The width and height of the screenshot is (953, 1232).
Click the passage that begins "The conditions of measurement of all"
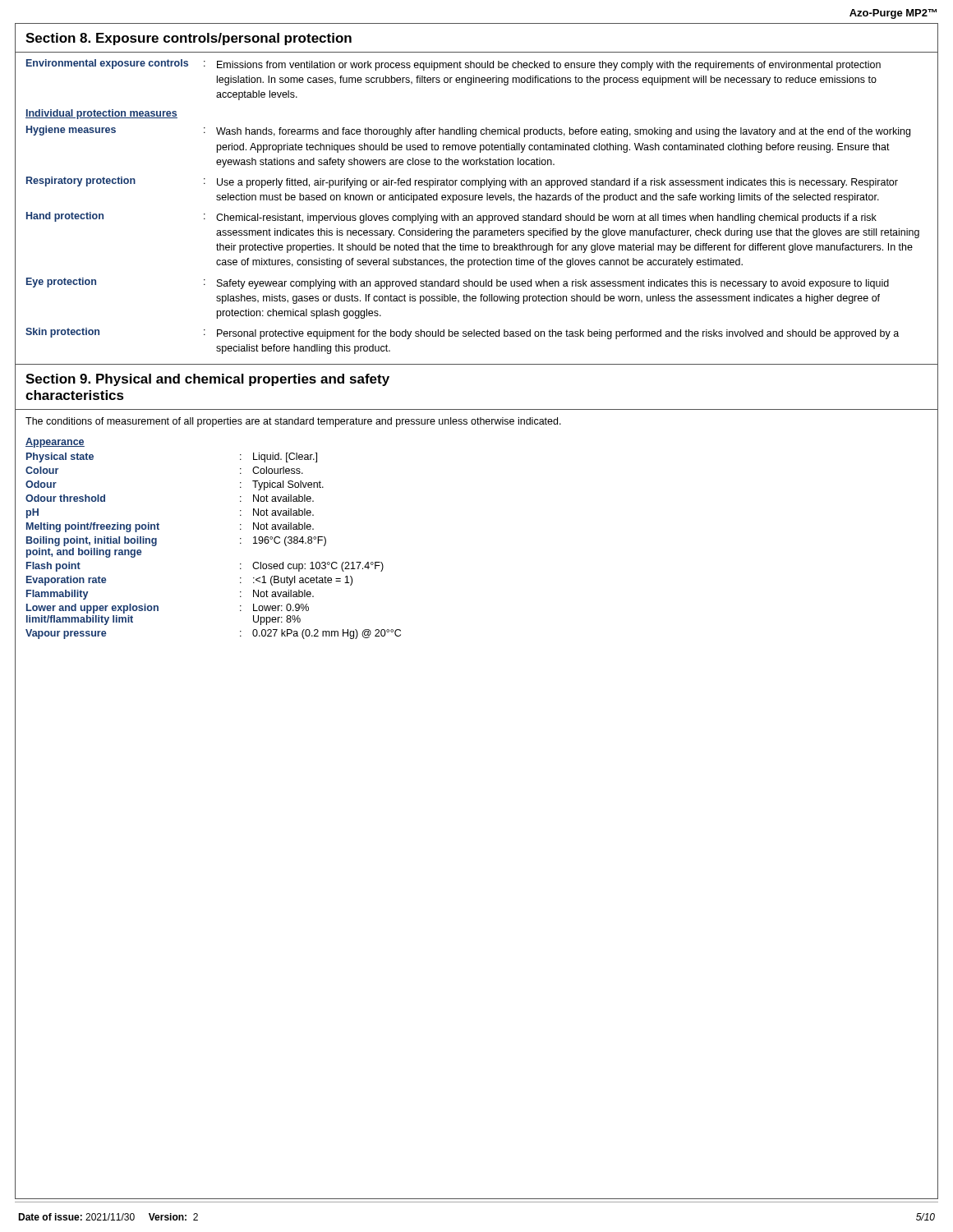click(293, 421)
